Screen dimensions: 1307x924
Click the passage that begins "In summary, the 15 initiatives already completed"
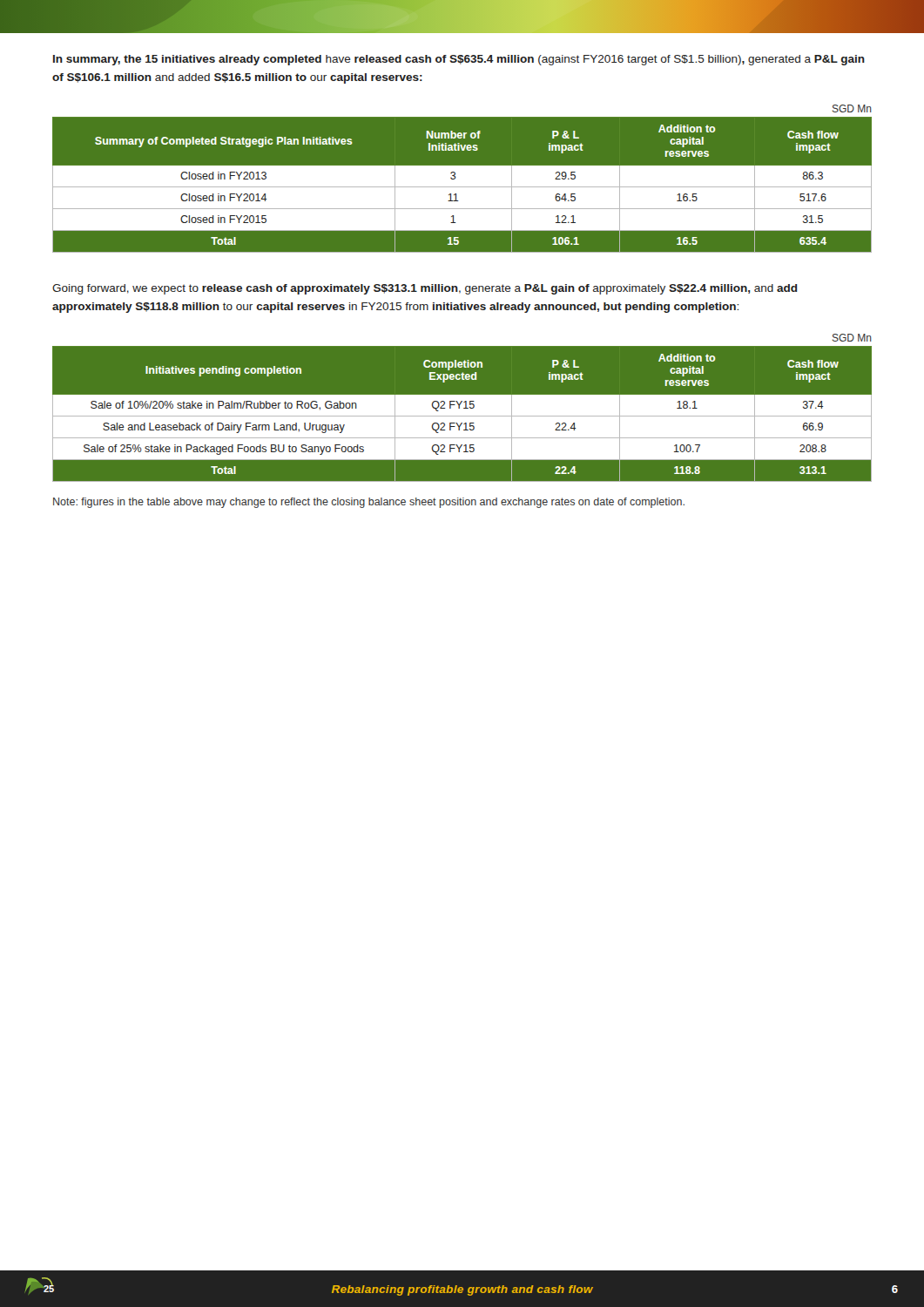click(459, 68)
